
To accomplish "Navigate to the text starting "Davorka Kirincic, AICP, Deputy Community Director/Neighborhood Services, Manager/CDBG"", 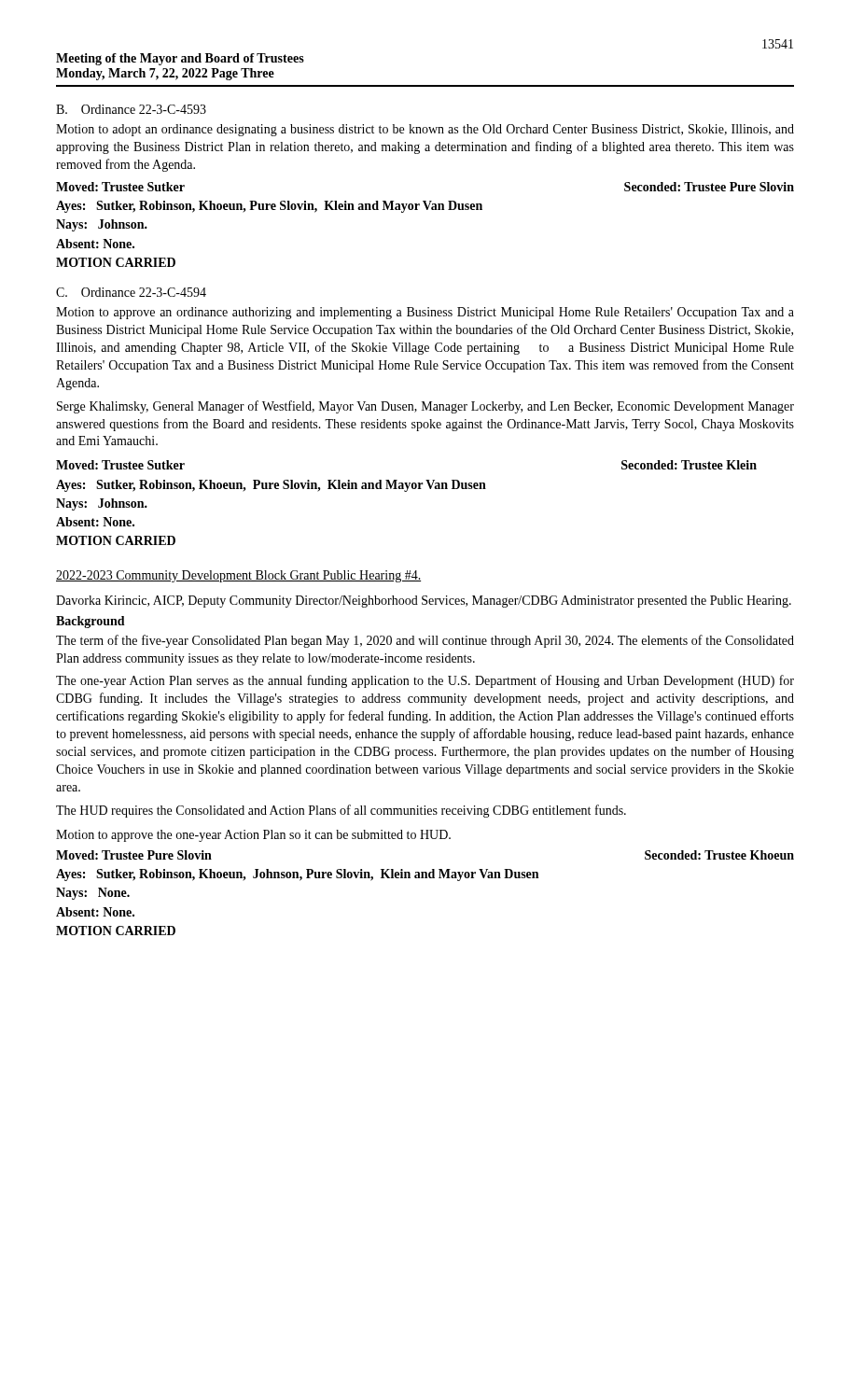I will (x=424, y=600).
